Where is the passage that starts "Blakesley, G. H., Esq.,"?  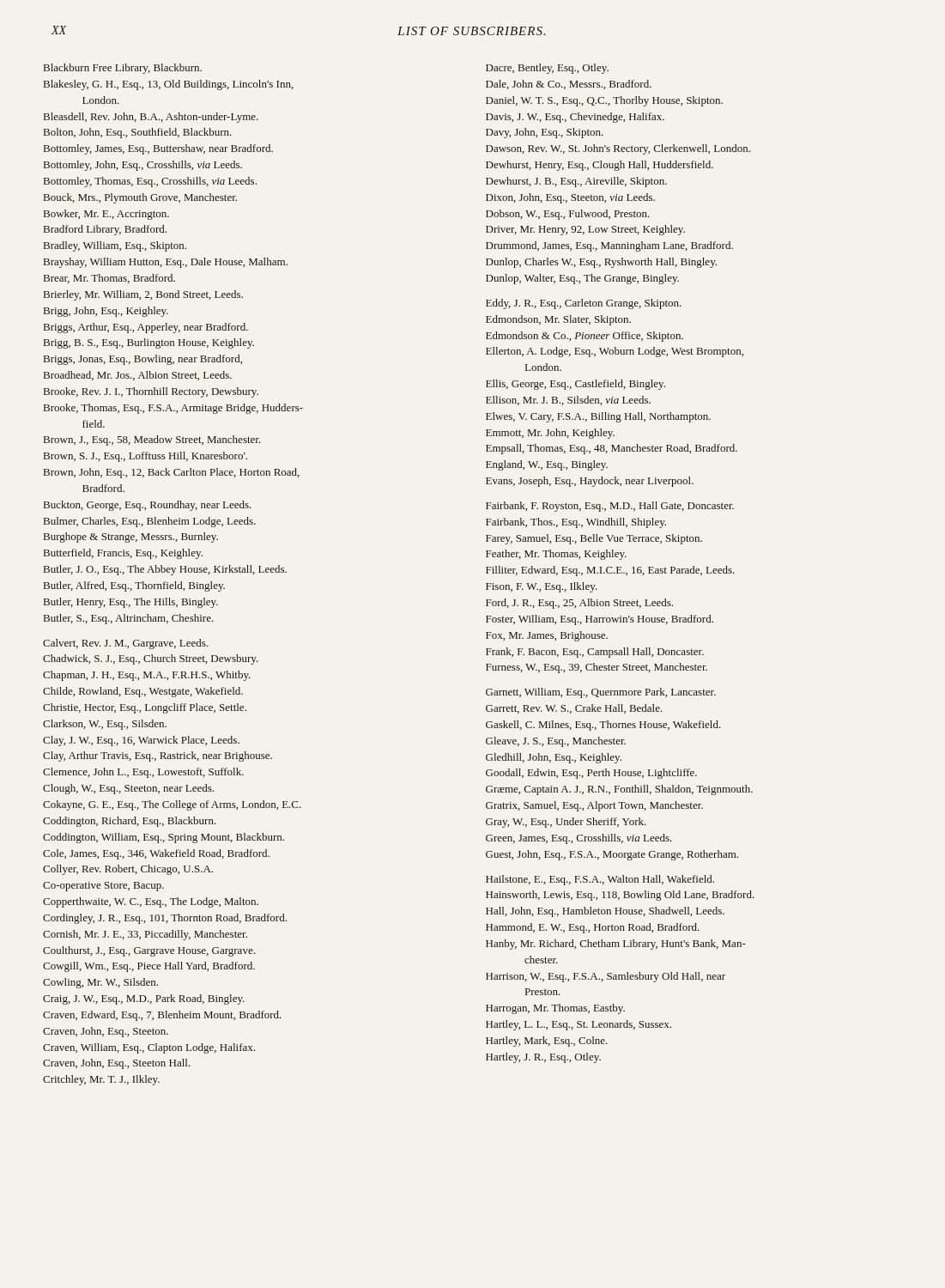(x=251, y=92)
